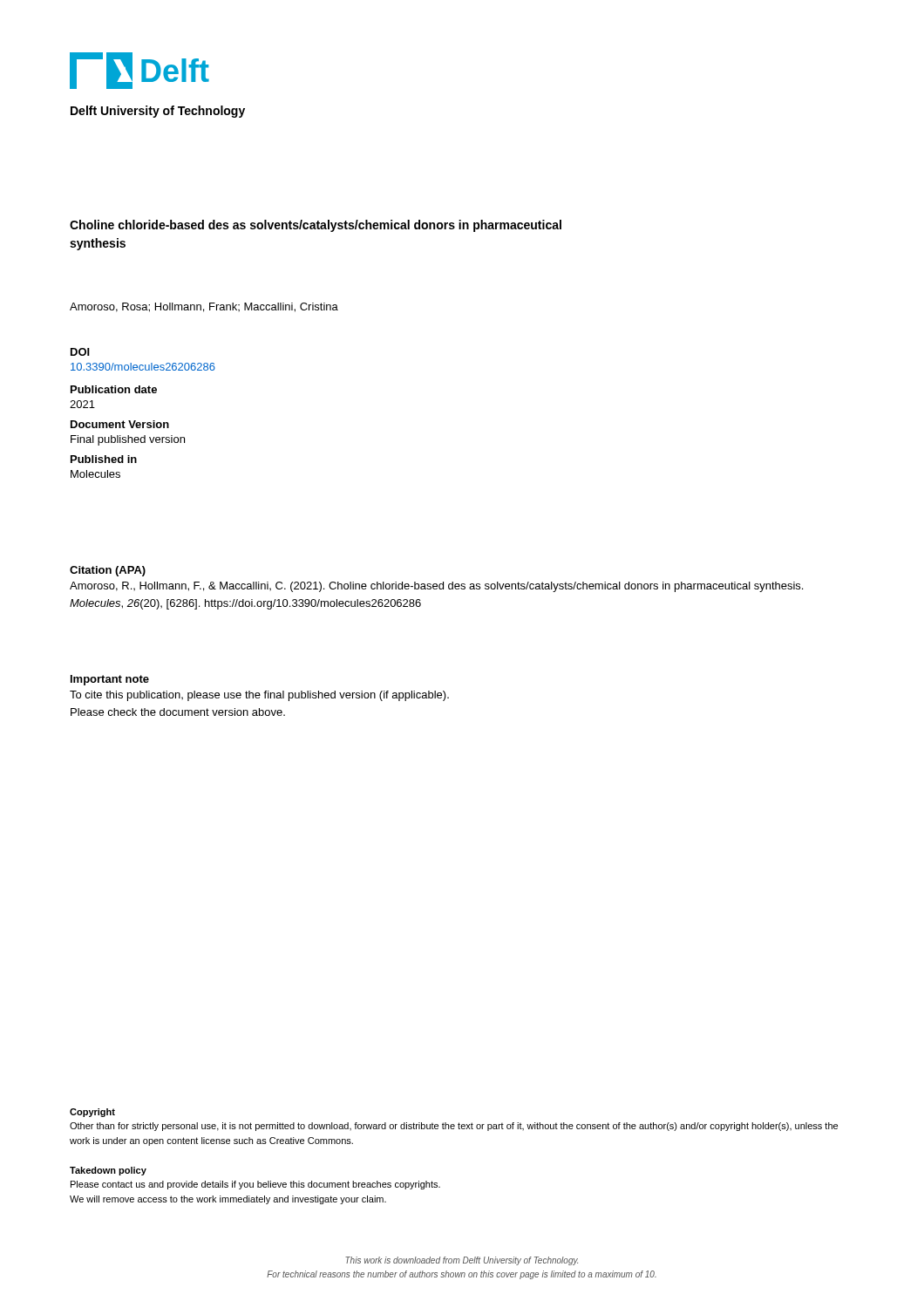Locate the text that says "Final published version"

pyautogui.click(x=128, y=439)
